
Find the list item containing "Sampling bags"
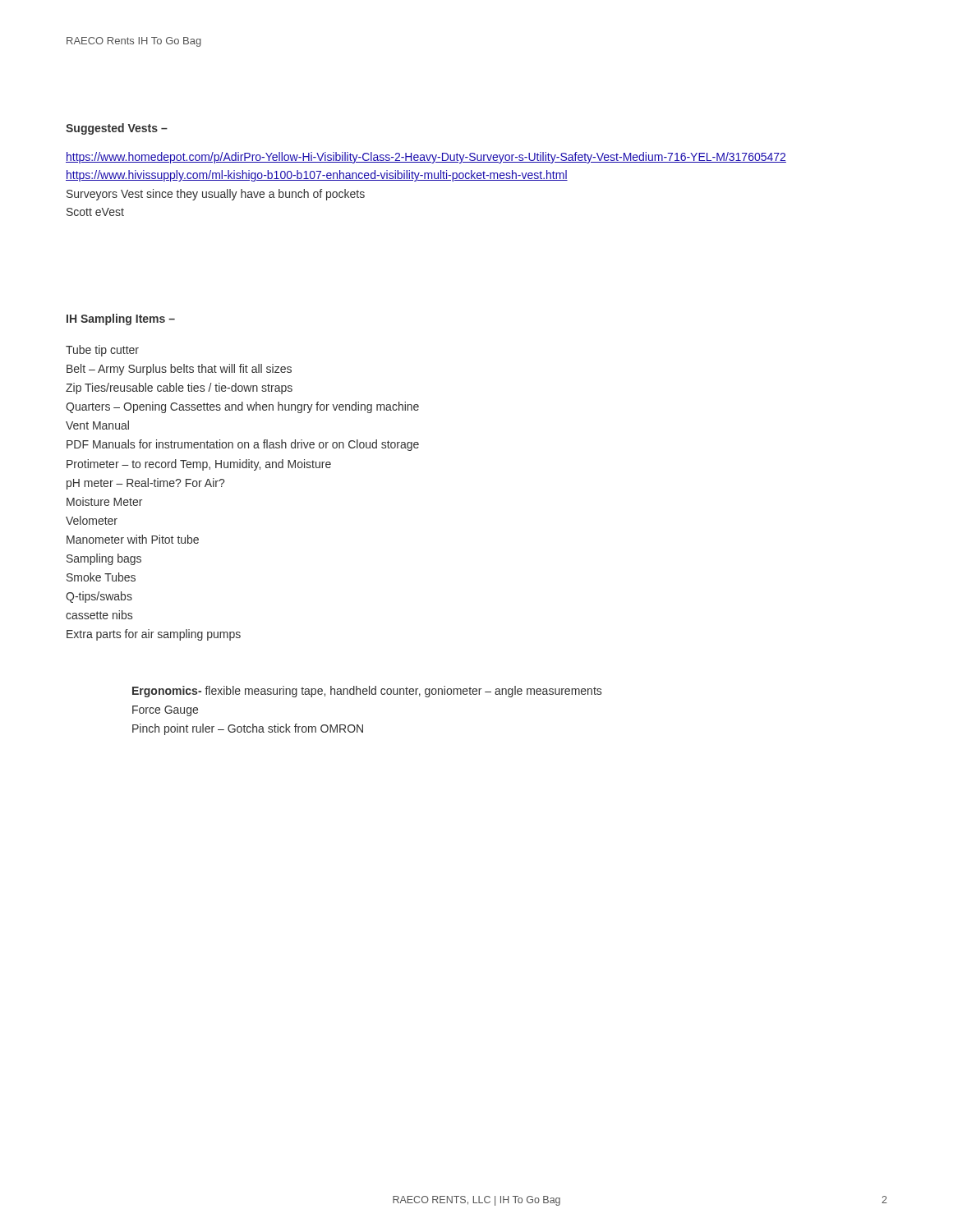[104, 559]
